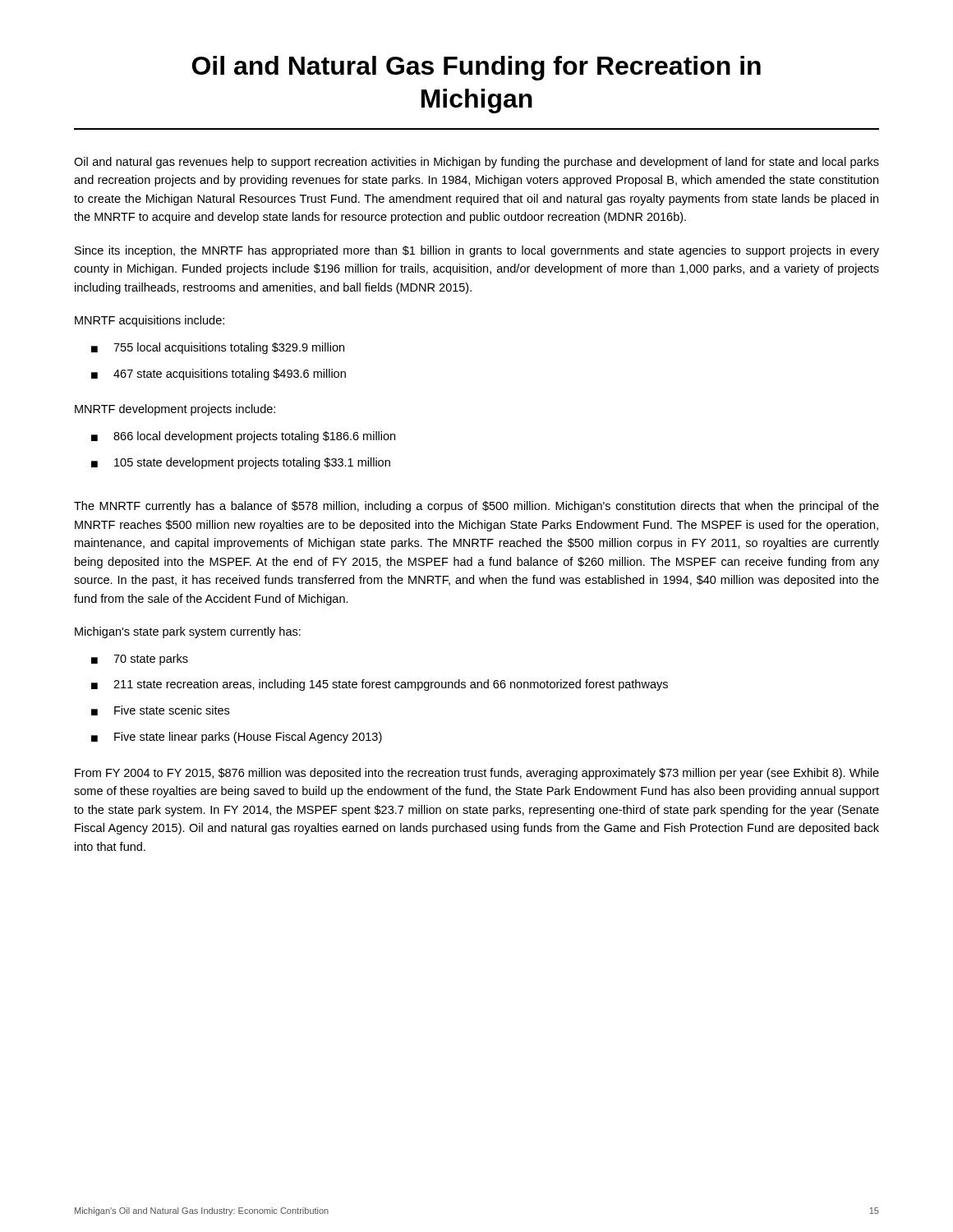Locate the text that reads "MNRTF acquisitions include:"
Image resolution: width=953 pixels, height=1232 pixels.
coord(150,321)
